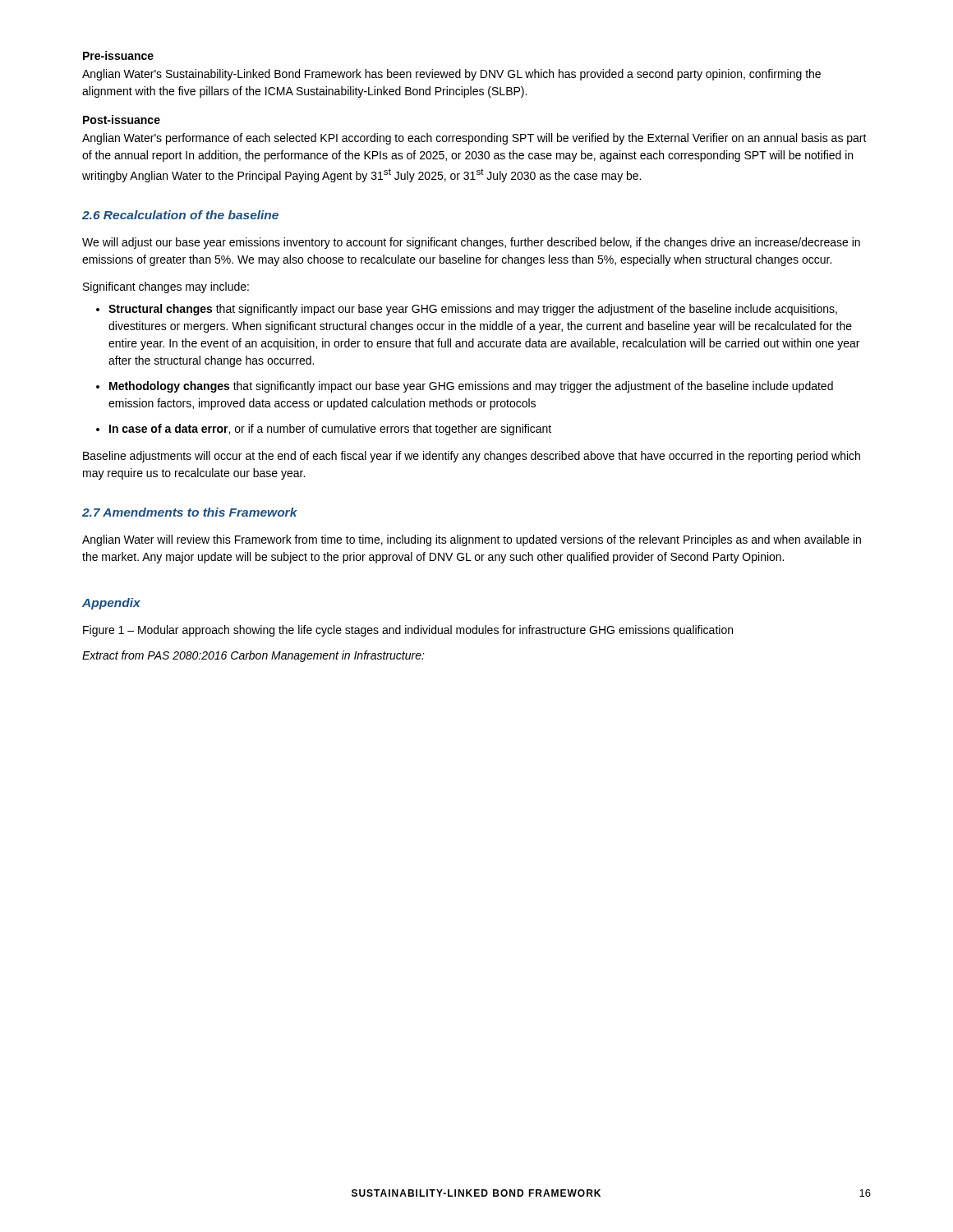Find the section header containing "2.7 Amendments to this Framework"

(x=189, y=512)
